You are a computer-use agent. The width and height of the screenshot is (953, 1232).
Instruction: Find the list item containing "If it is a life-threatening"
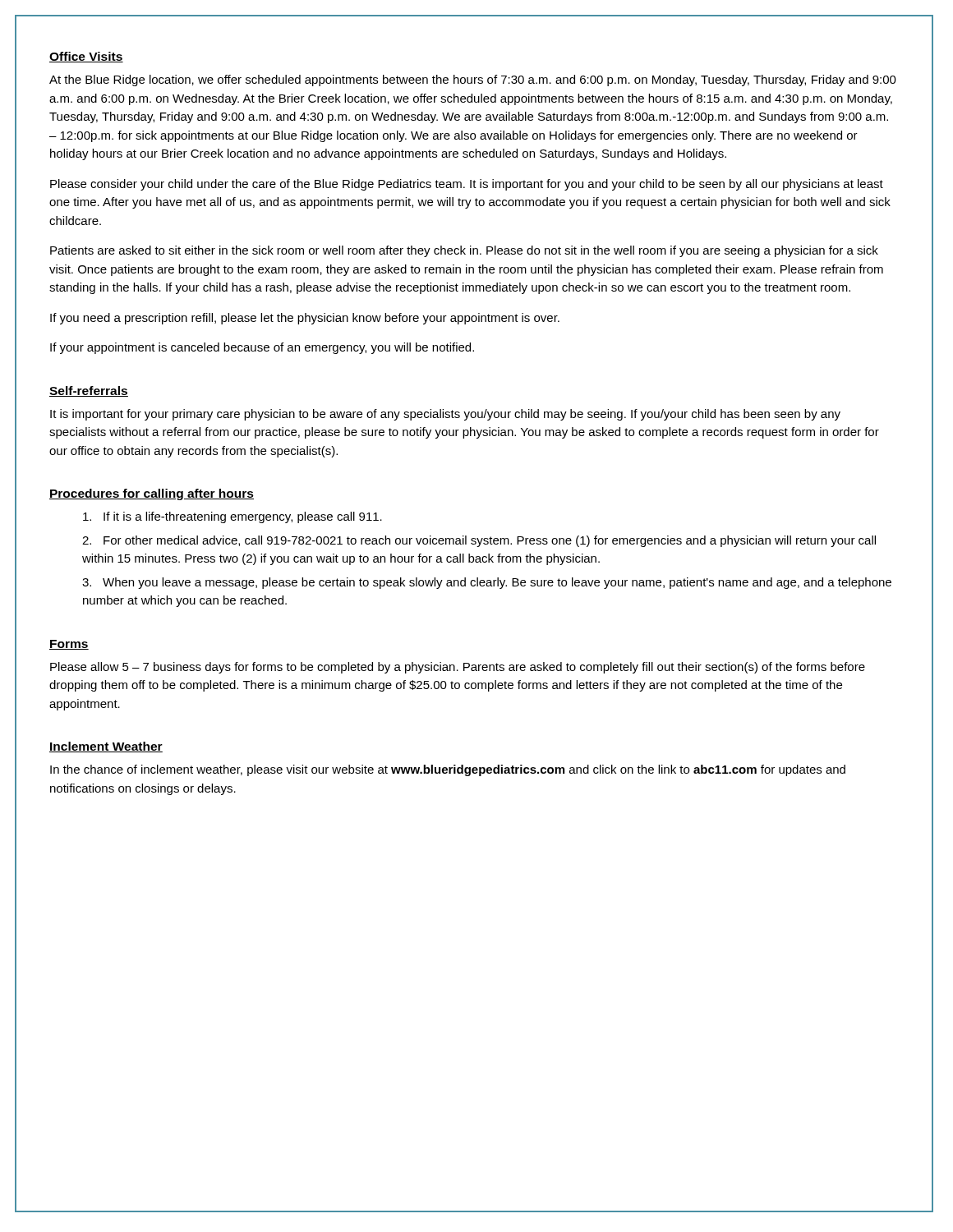tap(232, 516)
